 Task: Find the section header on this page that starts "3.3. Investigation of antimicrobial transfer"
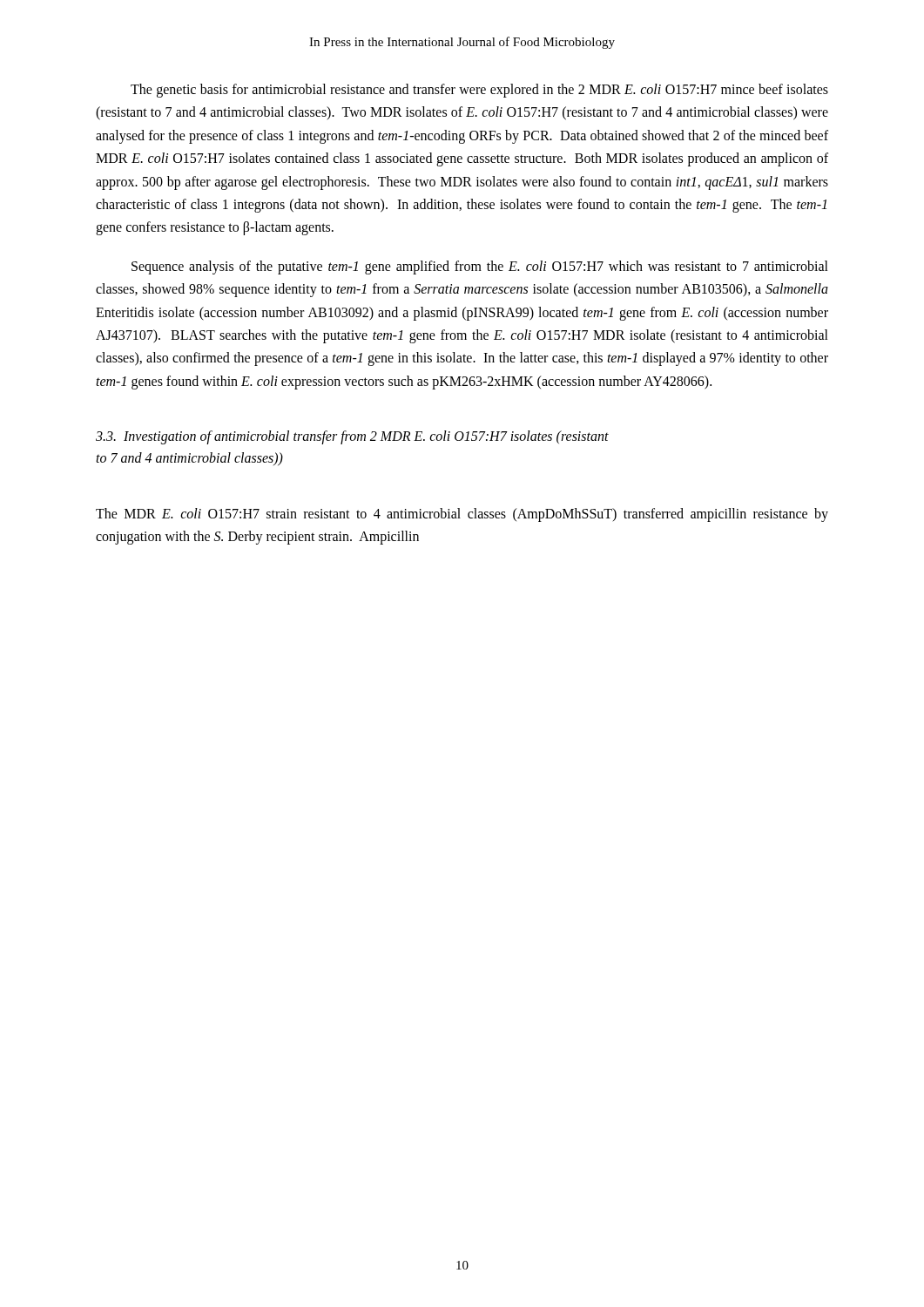[352, 447]
